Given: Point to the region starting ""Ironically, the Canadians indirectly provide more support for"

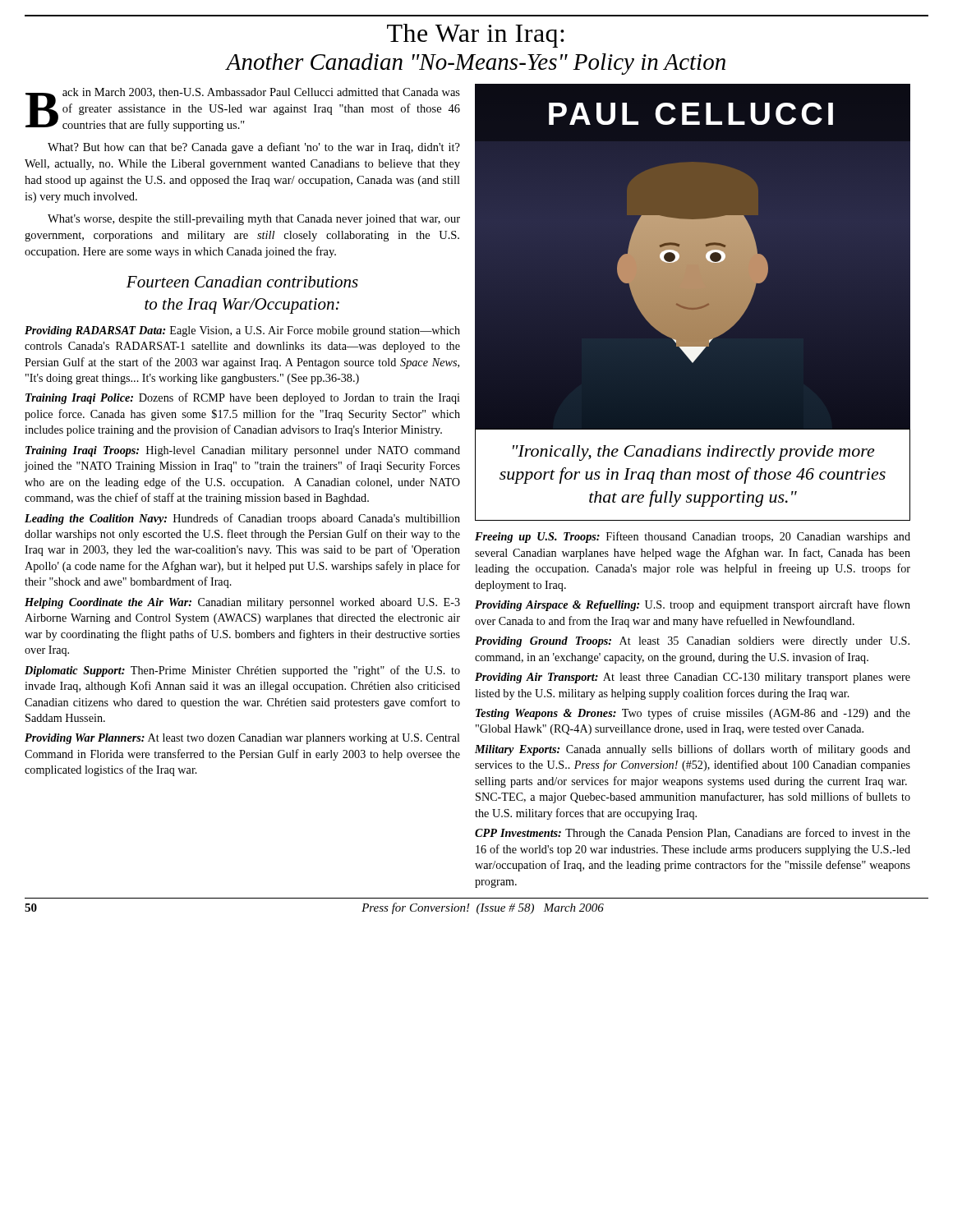Looking at the screenshot, I should 693,474.
